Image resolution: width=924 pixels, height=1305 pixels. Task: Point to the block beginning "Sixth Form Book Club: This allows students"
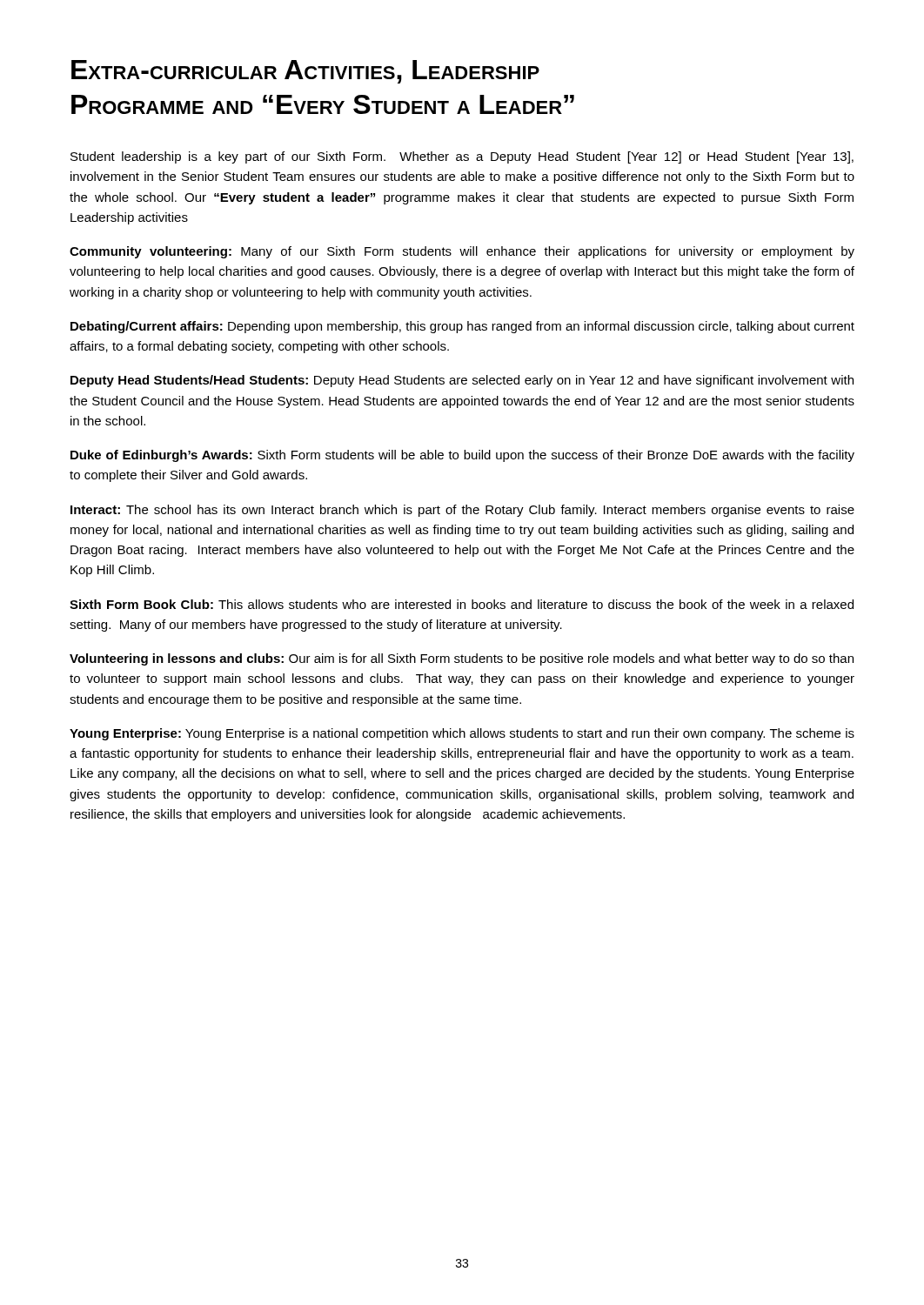462,614
